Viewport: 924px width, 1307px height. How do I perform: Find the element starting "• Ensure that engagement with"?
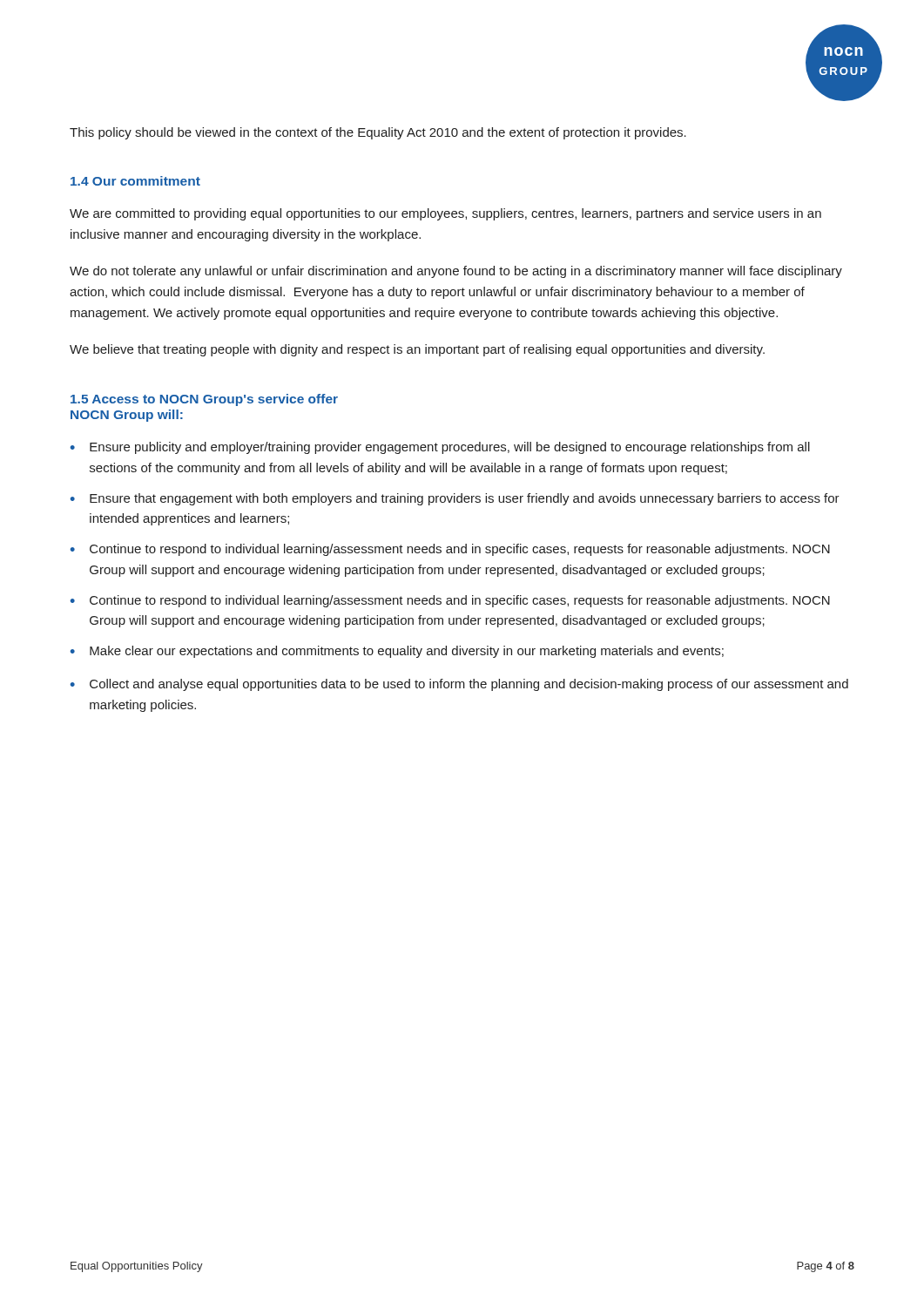point(462,508)
